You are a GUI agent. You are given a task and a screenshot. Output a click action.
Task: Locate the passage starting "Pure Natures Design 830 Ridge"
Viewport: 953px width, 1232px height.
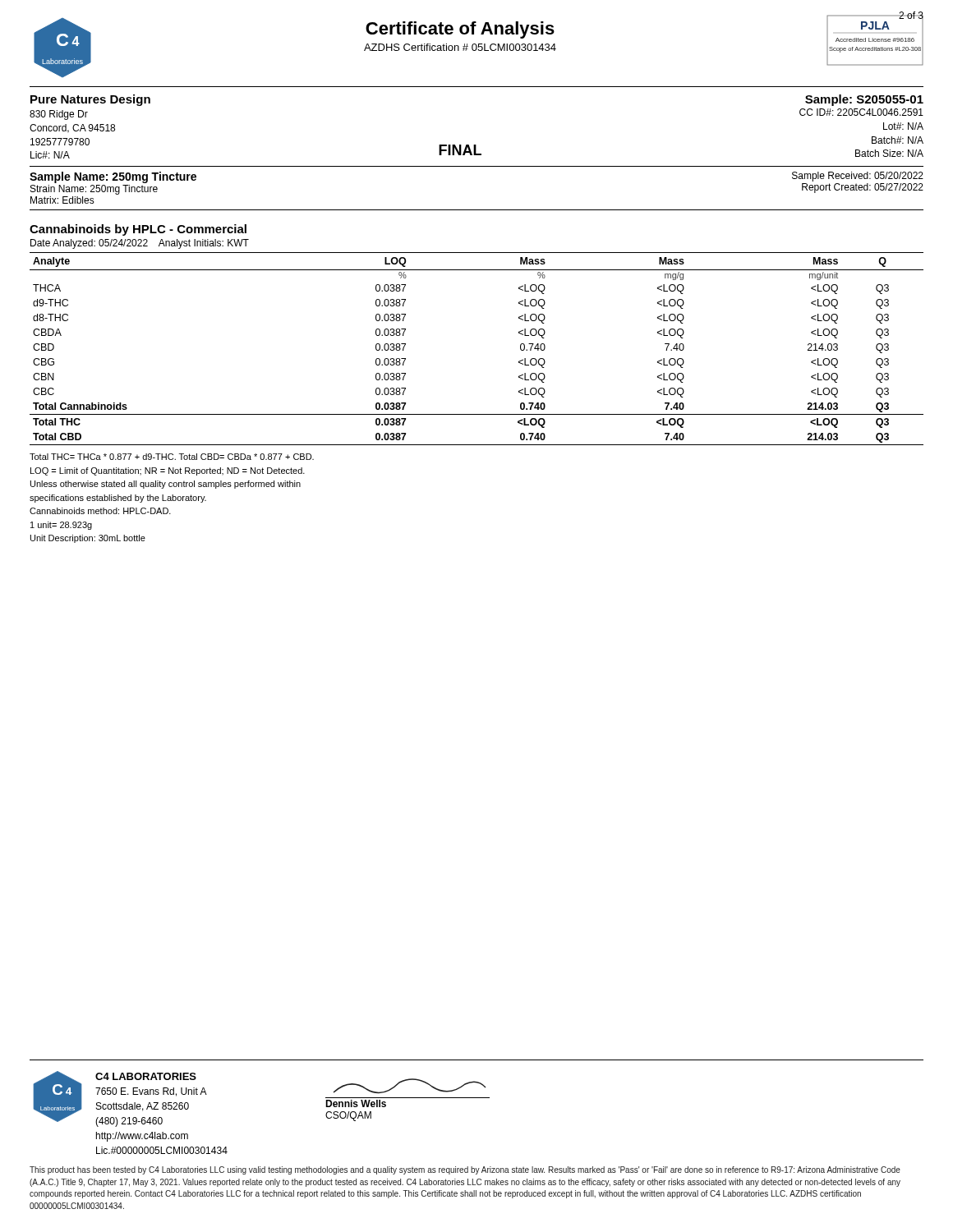coord(90,100)
